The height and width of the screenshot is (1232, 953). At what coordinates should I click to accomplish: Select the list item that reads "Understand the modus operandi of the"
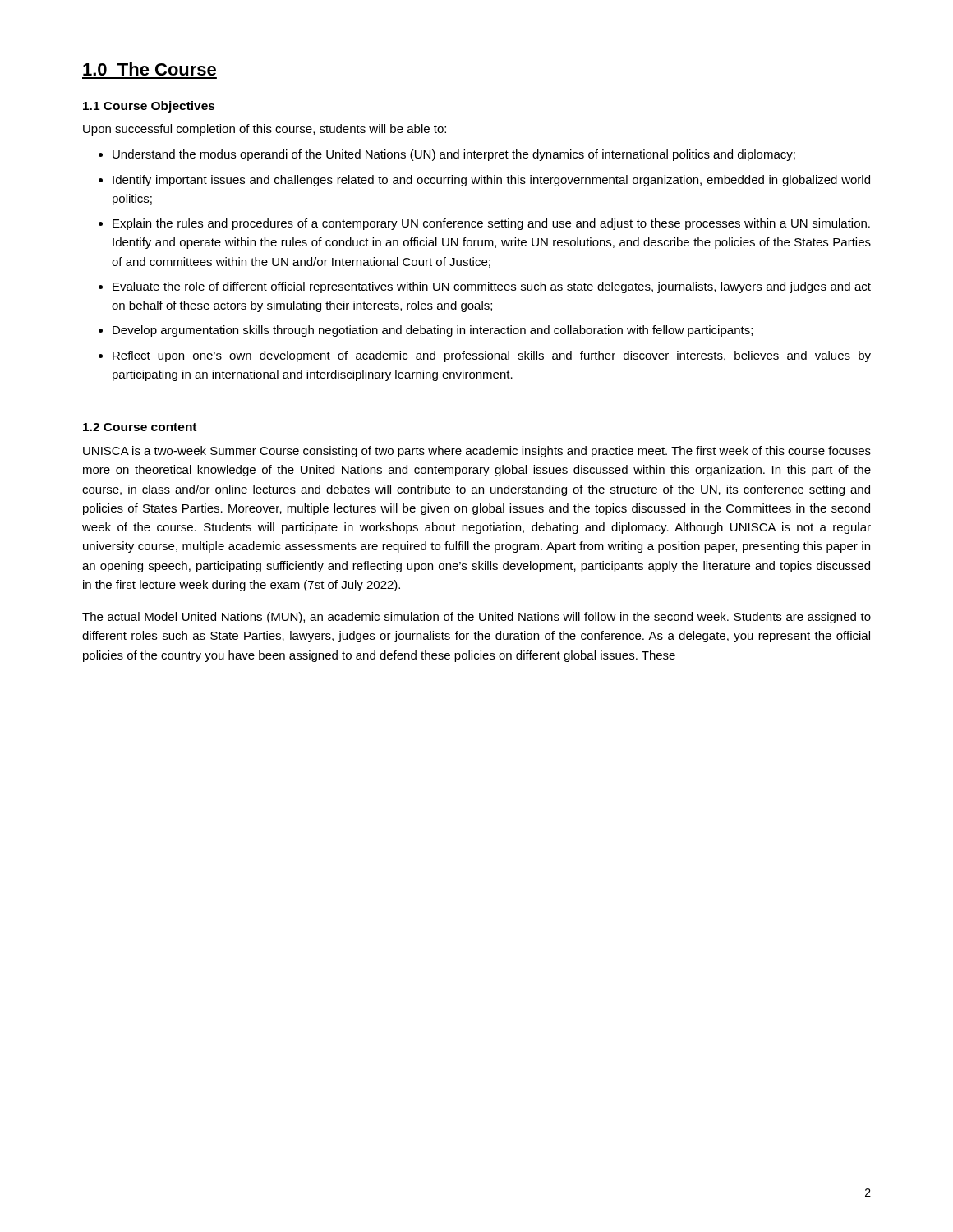454,154
